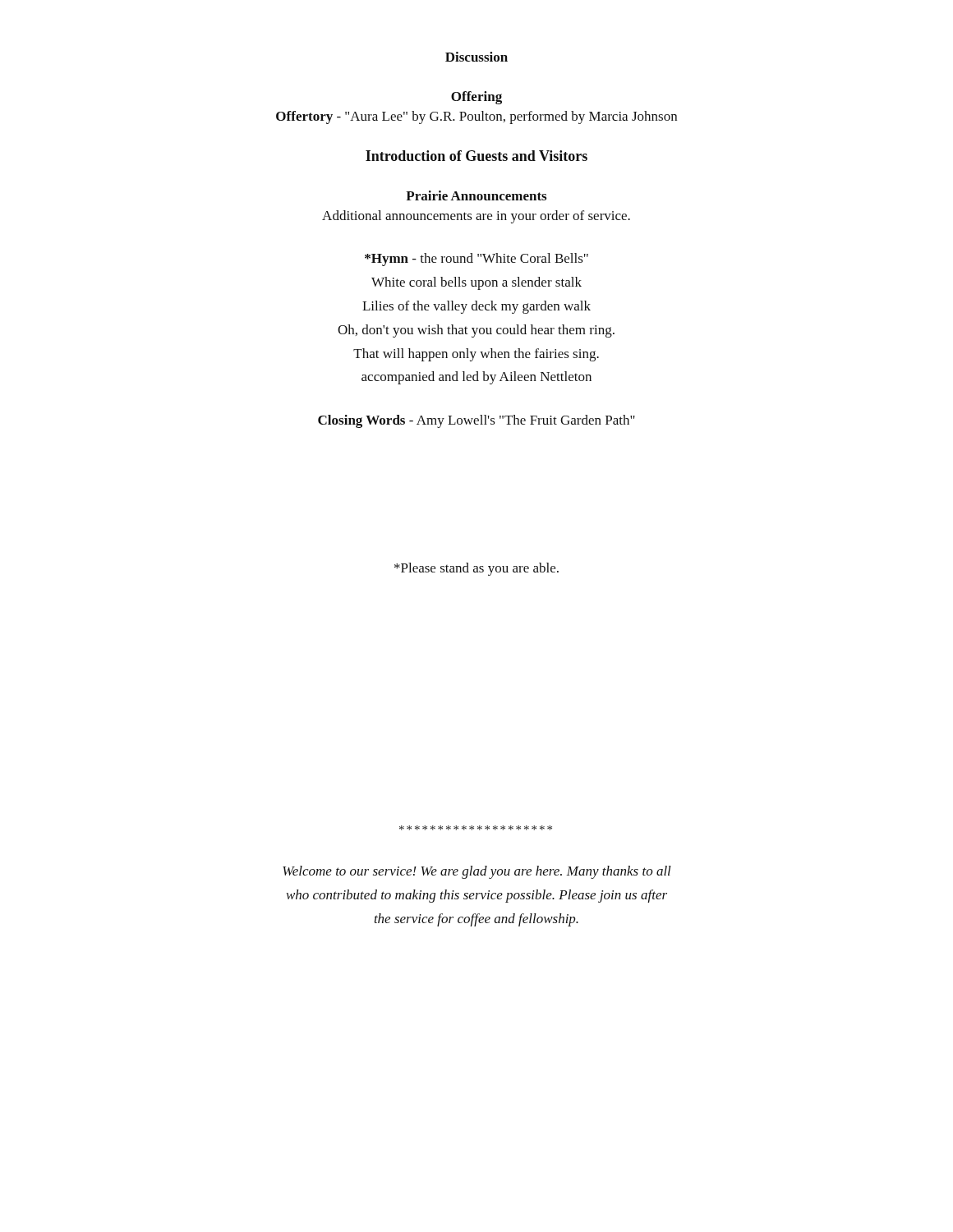The height and width of the screenshot is (1232, 953).
Task: Locate the text block that says "Welcome to our service! We are"
Action: pyautogui.click(x=476, y=895)
